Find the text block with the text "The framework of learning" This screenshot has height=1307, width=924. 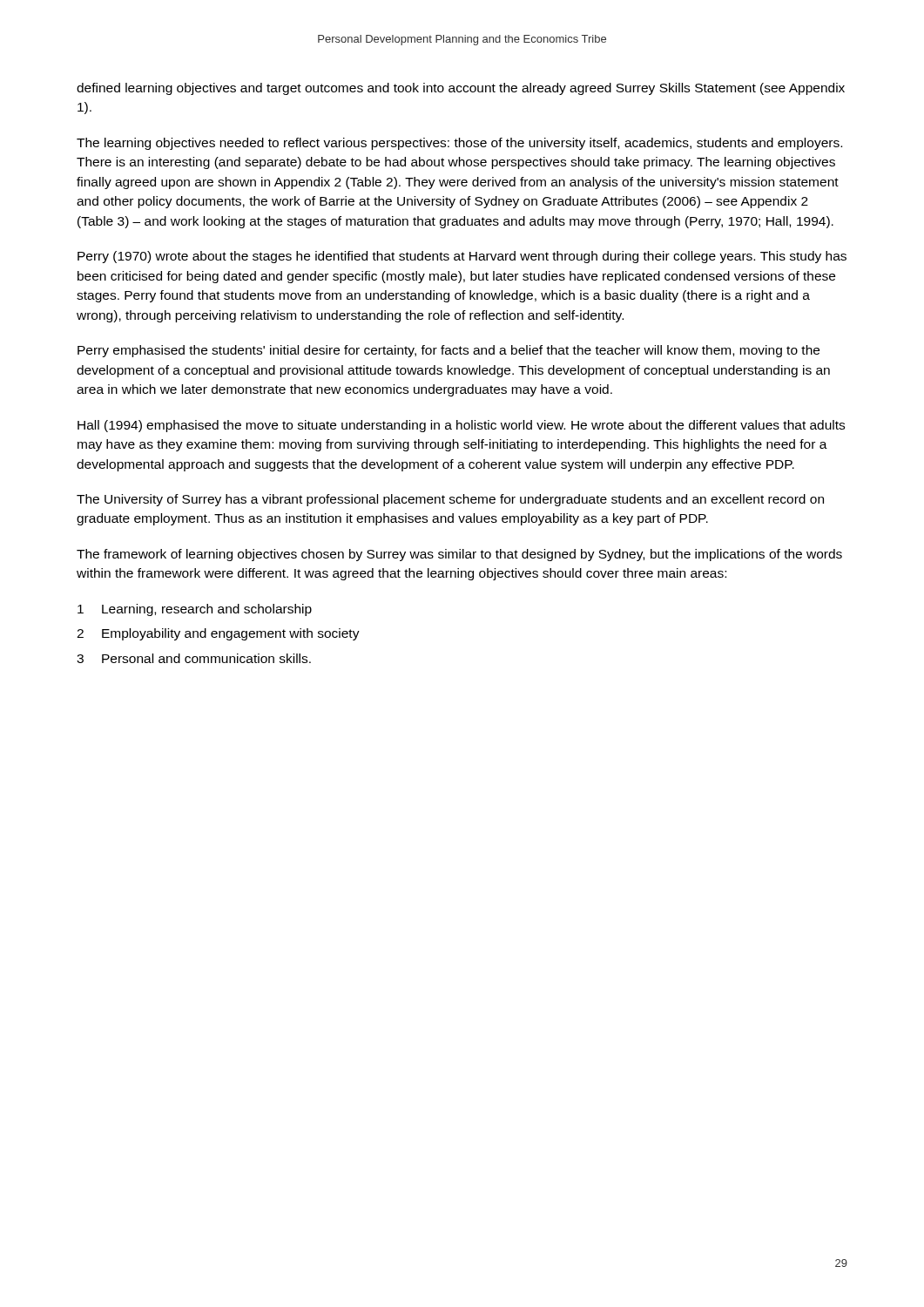pos(460,563)
